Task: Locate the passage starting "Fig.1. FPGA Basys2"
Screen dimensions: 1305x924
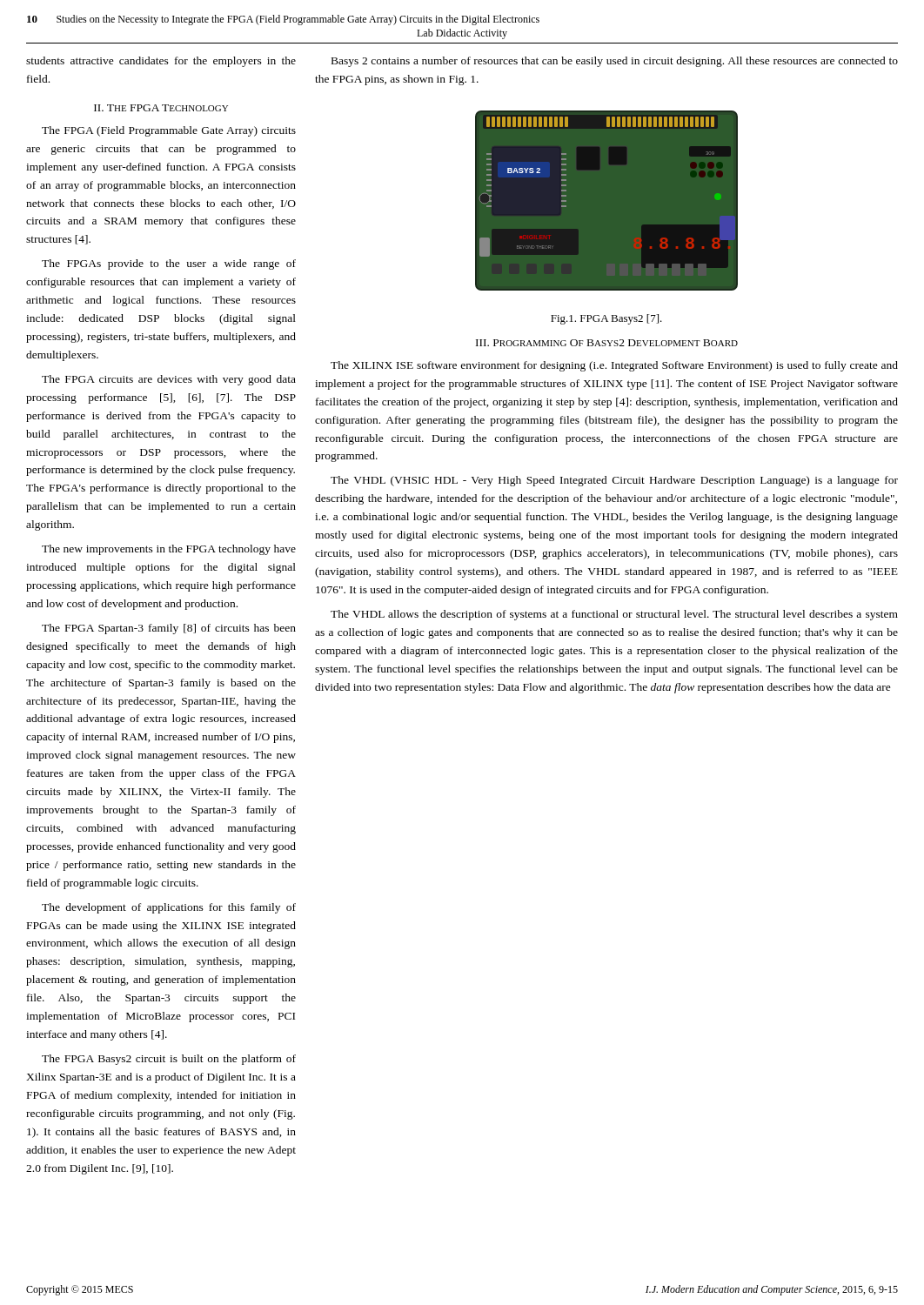Action: (606, 318)
